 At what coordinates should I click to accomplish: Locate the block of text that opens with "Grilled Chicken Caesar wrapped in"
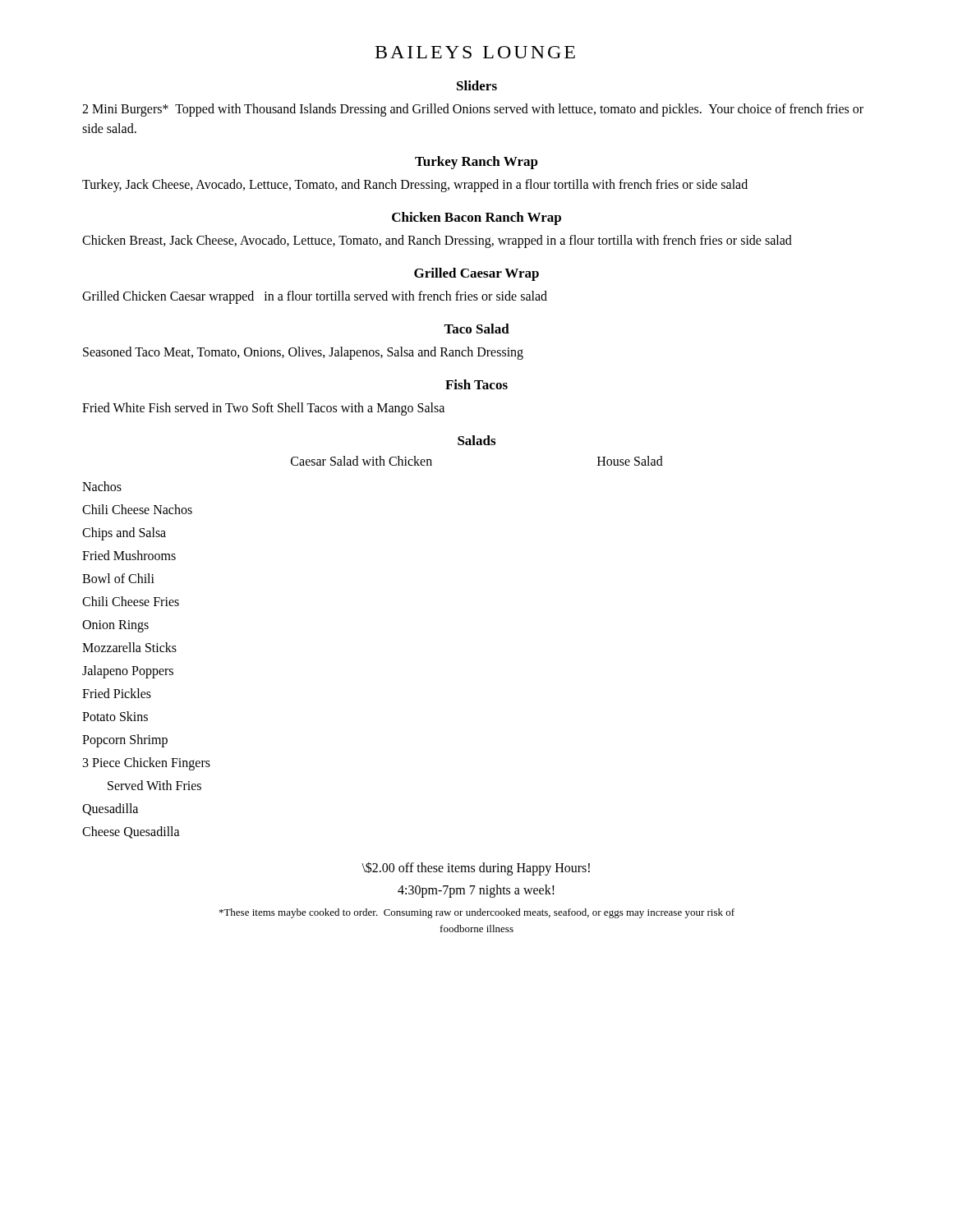click(x=315, y=296)
